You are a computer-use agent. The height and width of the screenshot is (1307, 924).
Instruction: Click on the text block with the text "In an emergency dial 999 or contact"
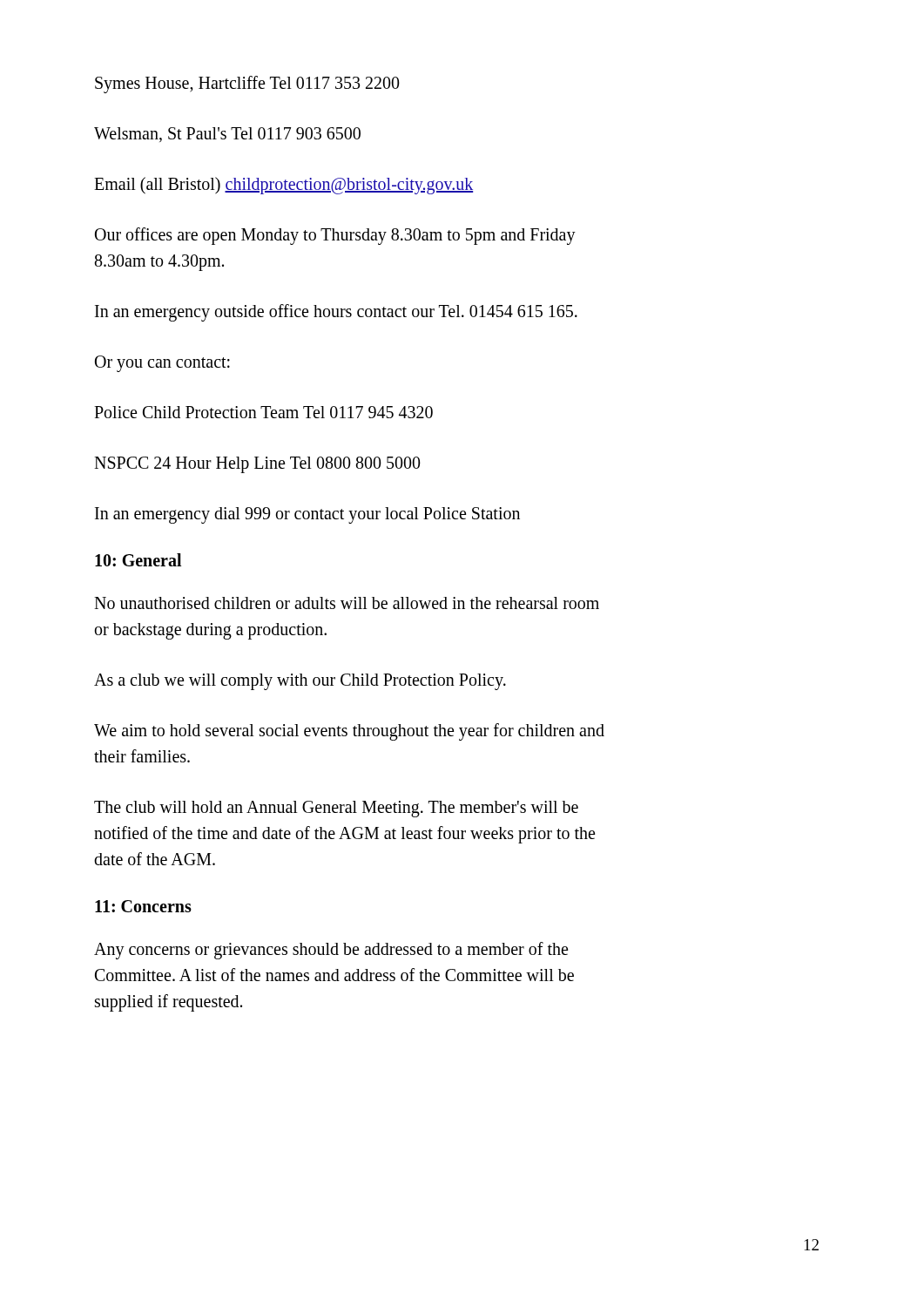(x=307, y=513)
